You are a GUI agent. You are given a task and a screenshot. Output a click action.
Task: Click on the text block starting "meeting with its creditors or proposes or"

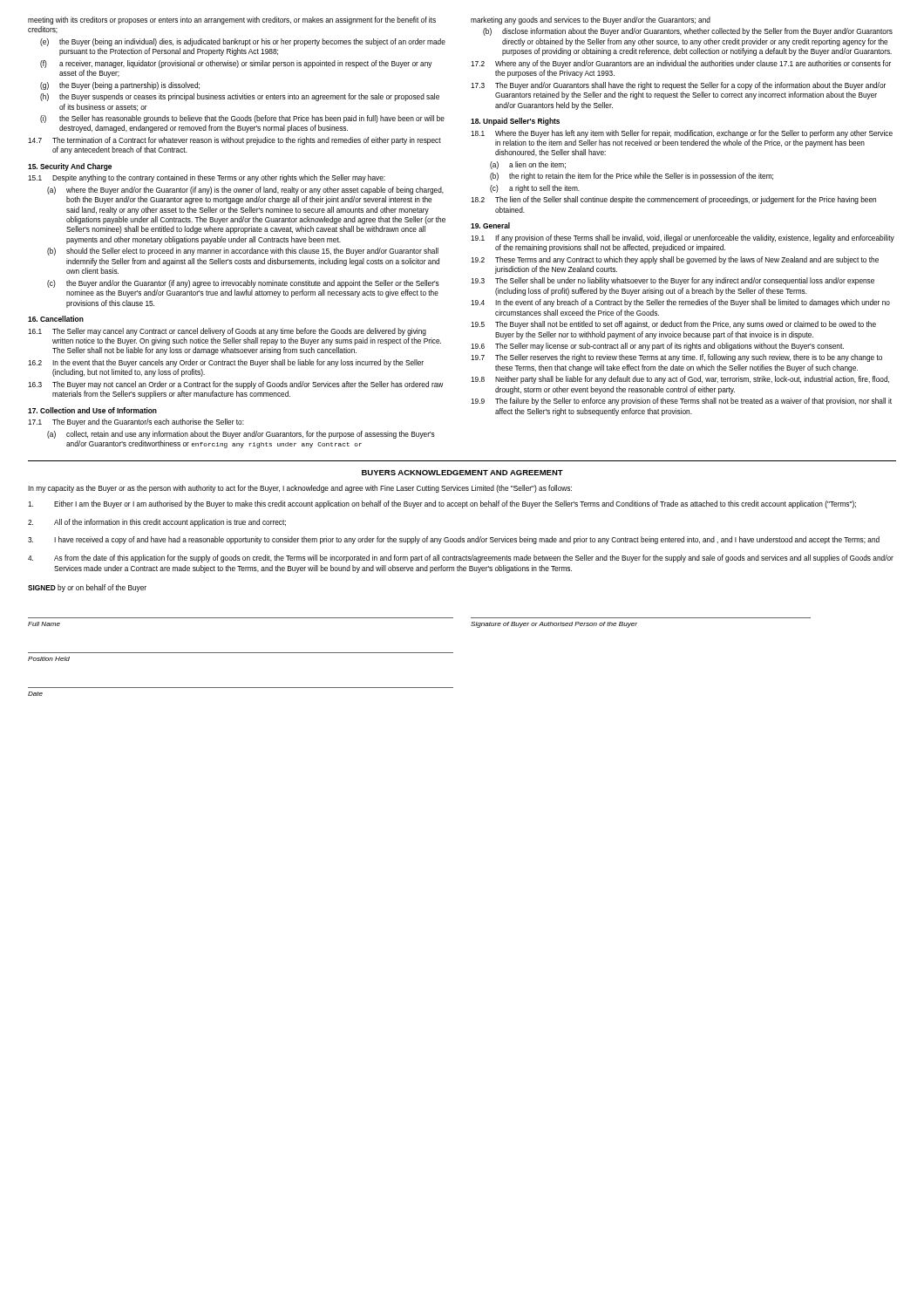coord(237,26)
